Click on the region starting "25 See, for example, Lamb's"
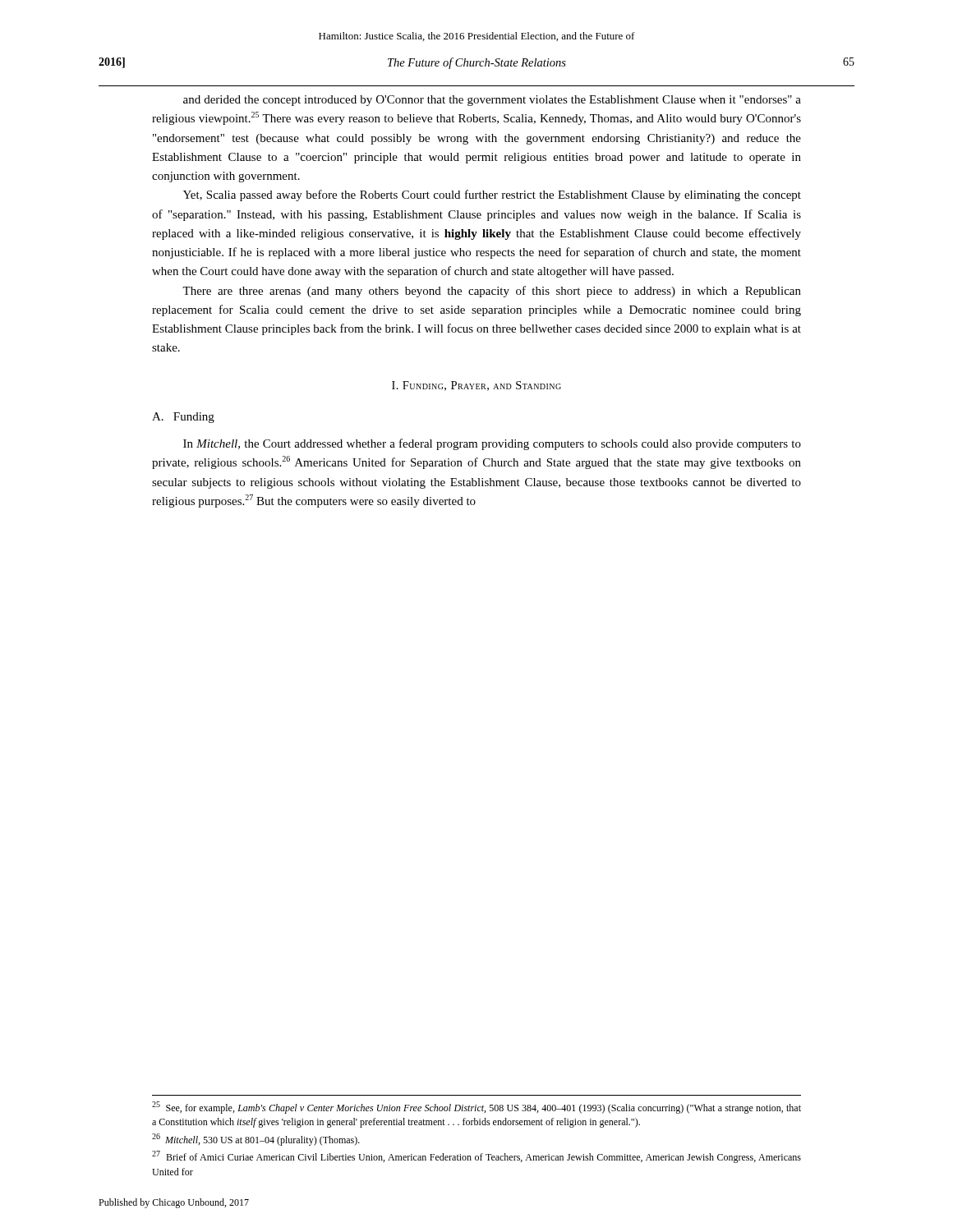Screen dimensions: 1232x953 tap(476, 1115)
